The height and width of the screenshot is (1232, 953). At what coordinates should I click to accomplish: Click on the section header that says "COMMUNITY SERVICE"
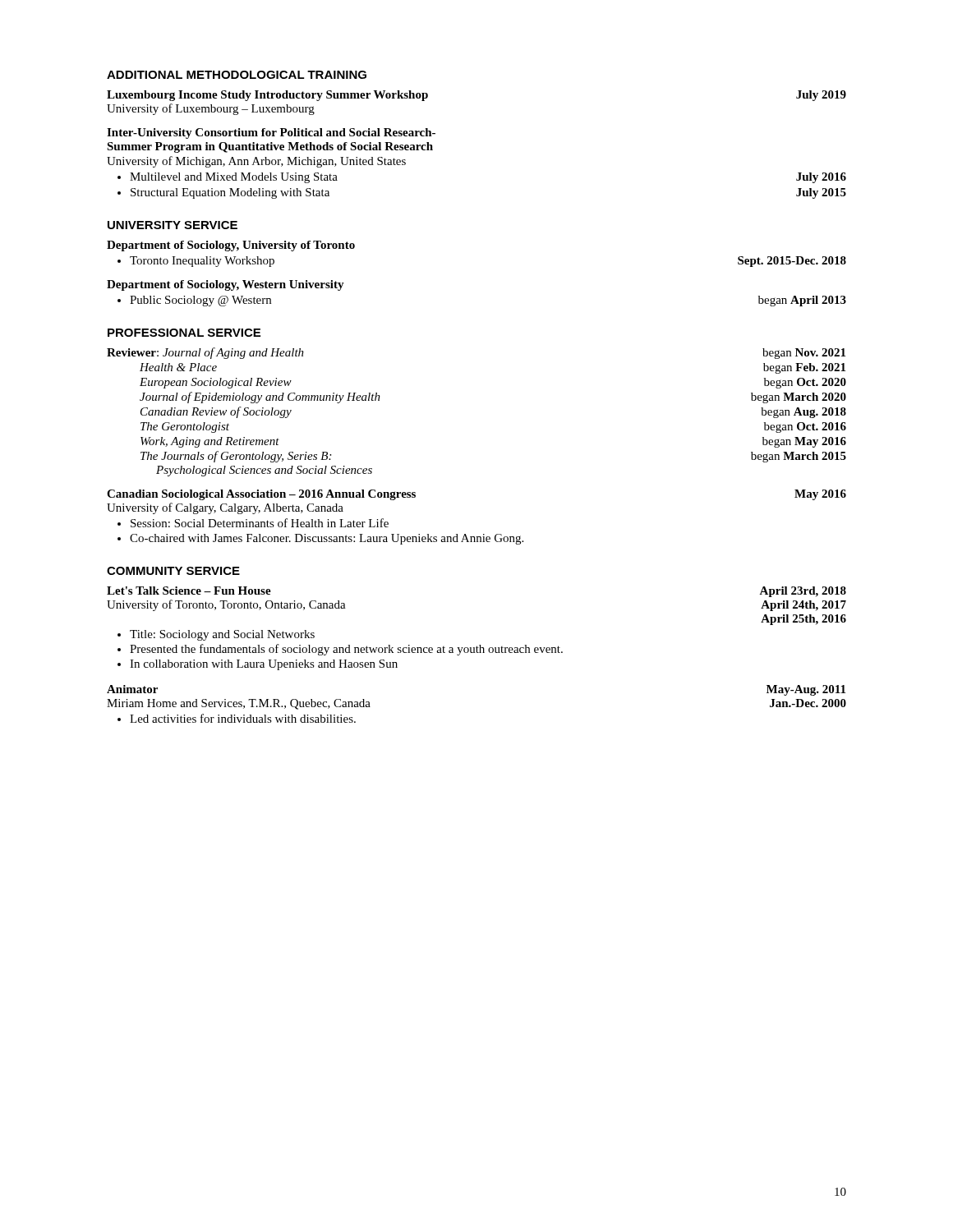tap(173, 570)
